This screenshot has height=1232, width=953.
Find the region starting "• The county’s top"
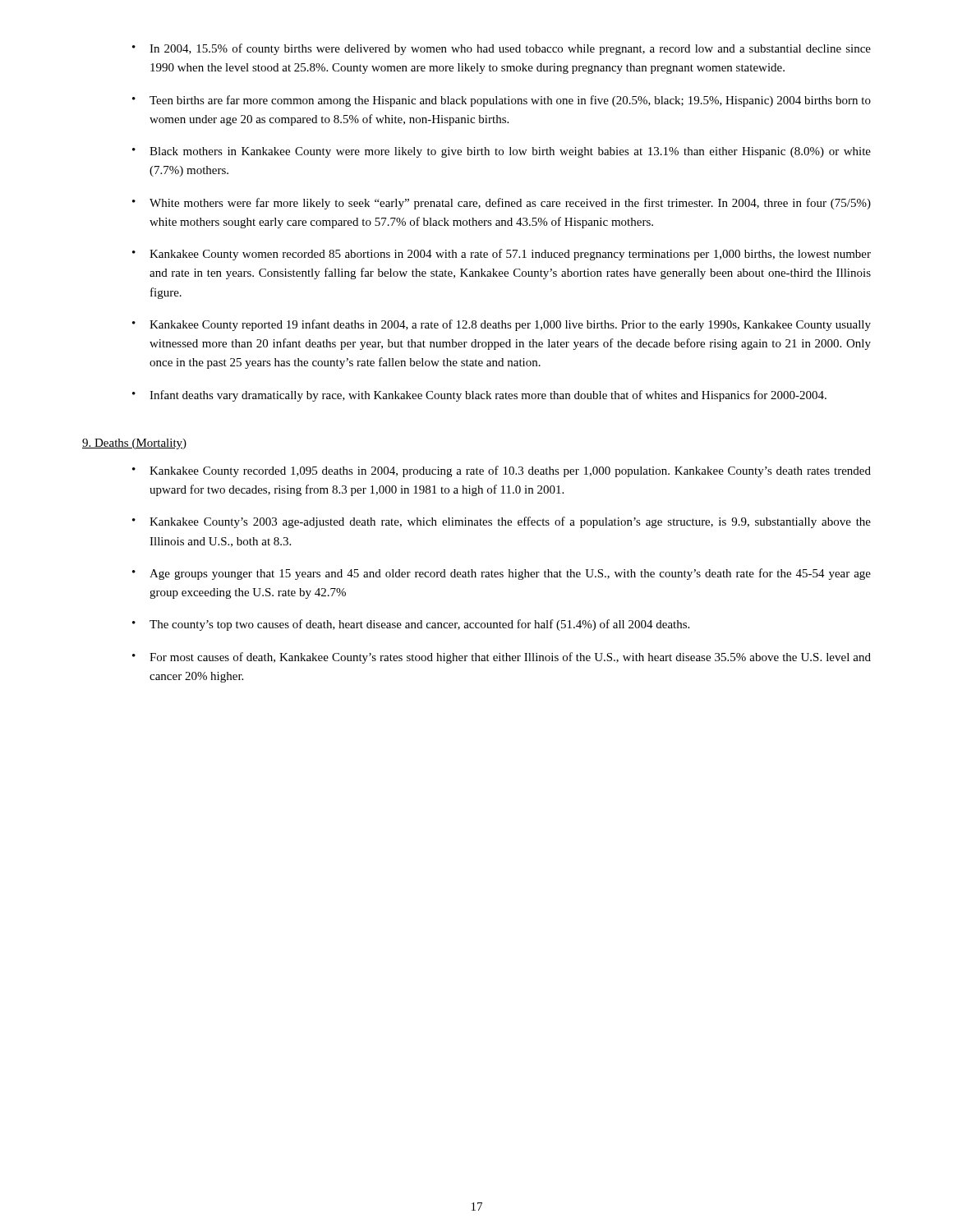(x=501, y=625)
